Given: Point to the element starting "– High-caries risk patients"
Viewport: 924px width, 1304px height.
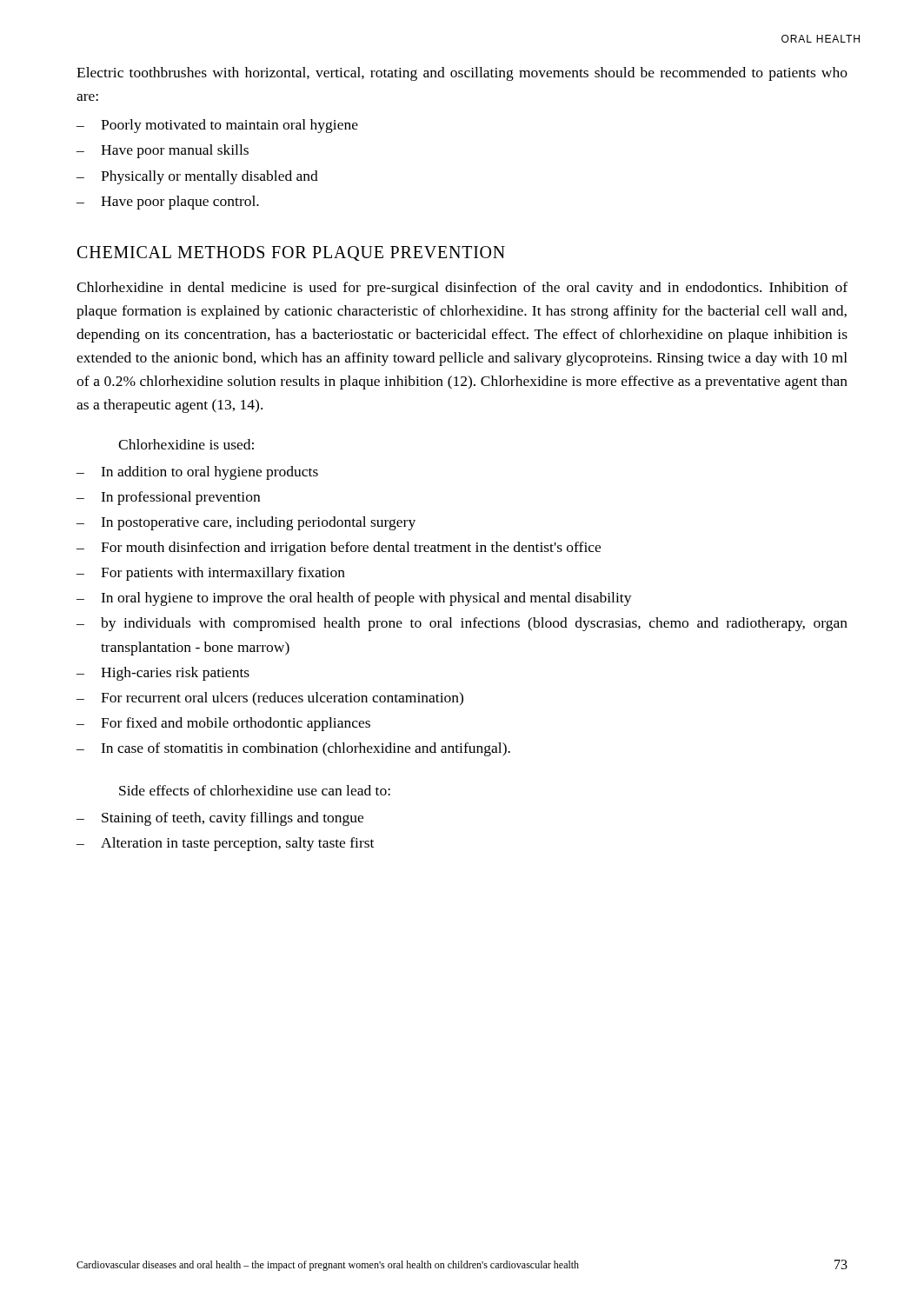Looking at the screenshot, I should (x=163, y=674).
